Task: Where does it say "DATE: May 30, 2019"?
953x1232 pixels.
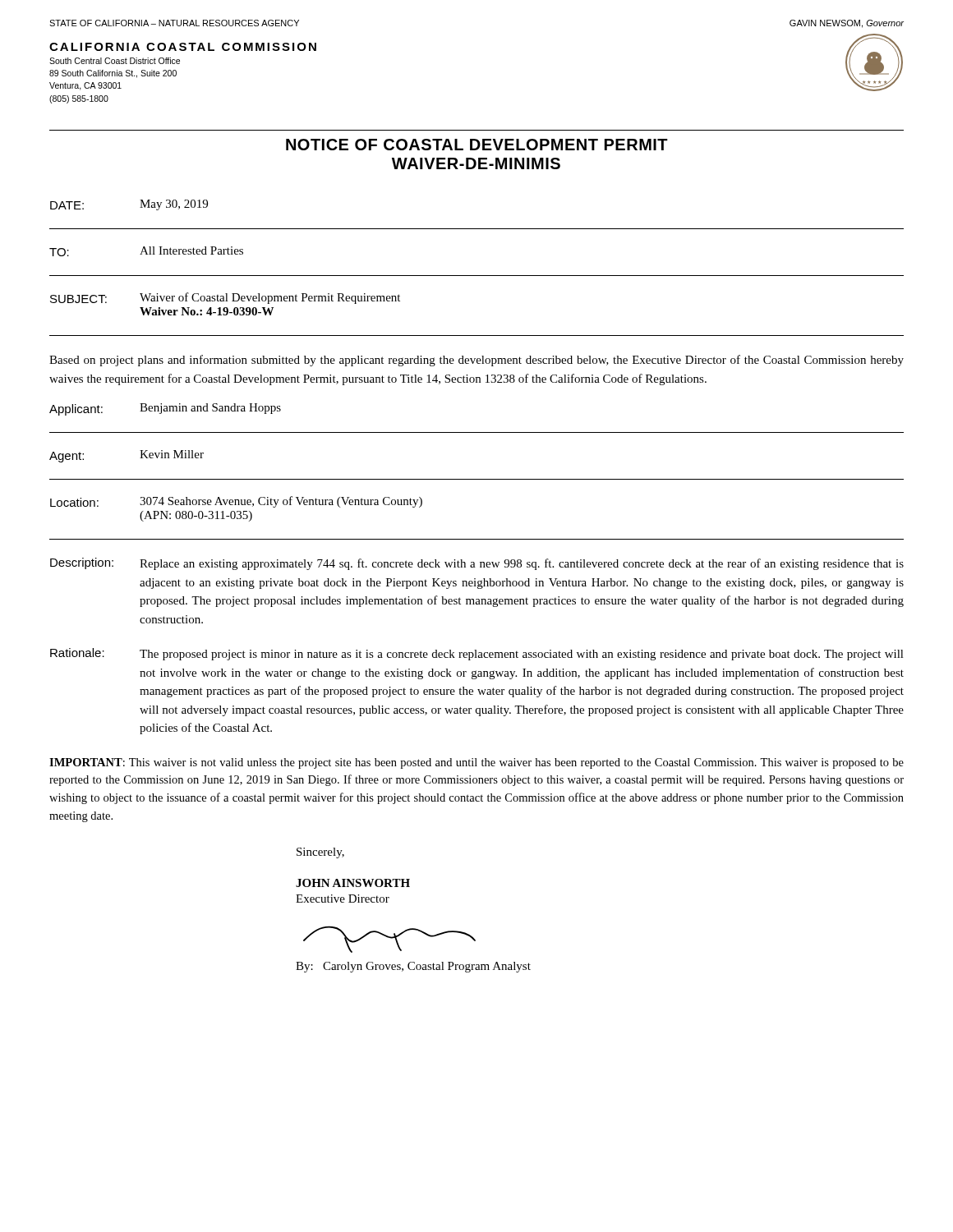Action: coord(64,205)
